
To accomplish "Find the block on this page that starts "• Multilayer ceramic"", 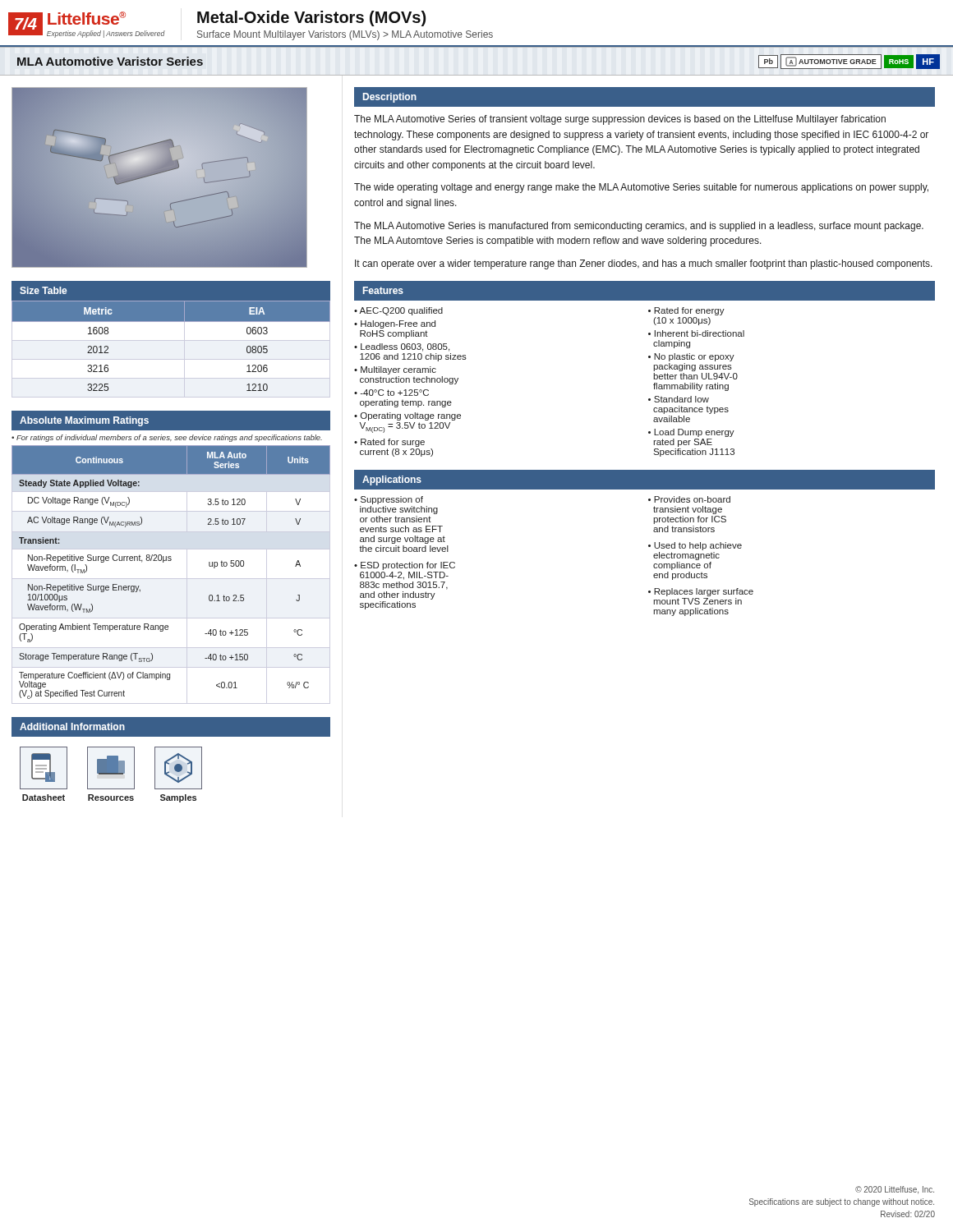I will point(406,375).
